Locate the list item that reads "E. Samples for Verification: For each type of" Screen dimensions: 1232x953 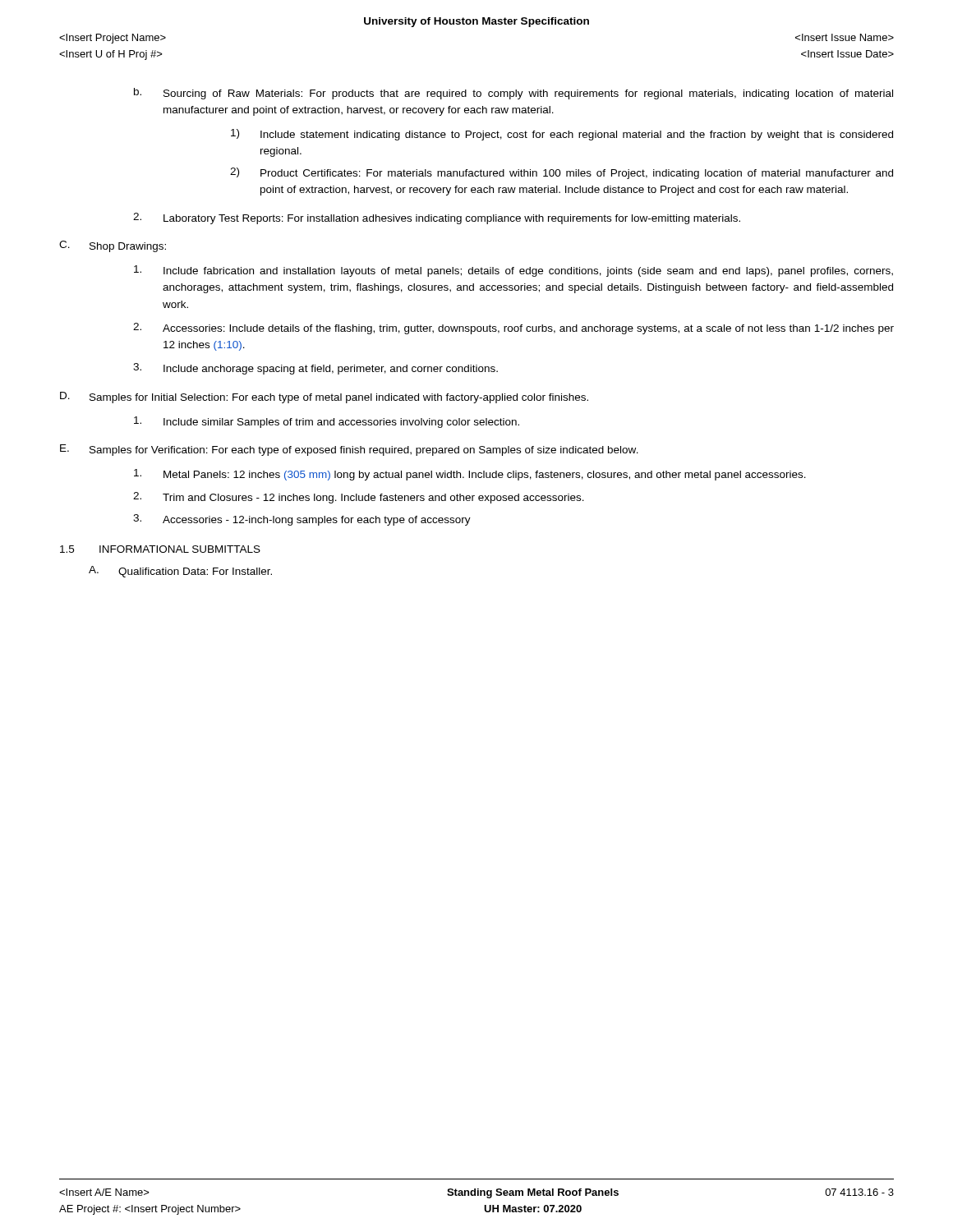click(x=476, y=450)
